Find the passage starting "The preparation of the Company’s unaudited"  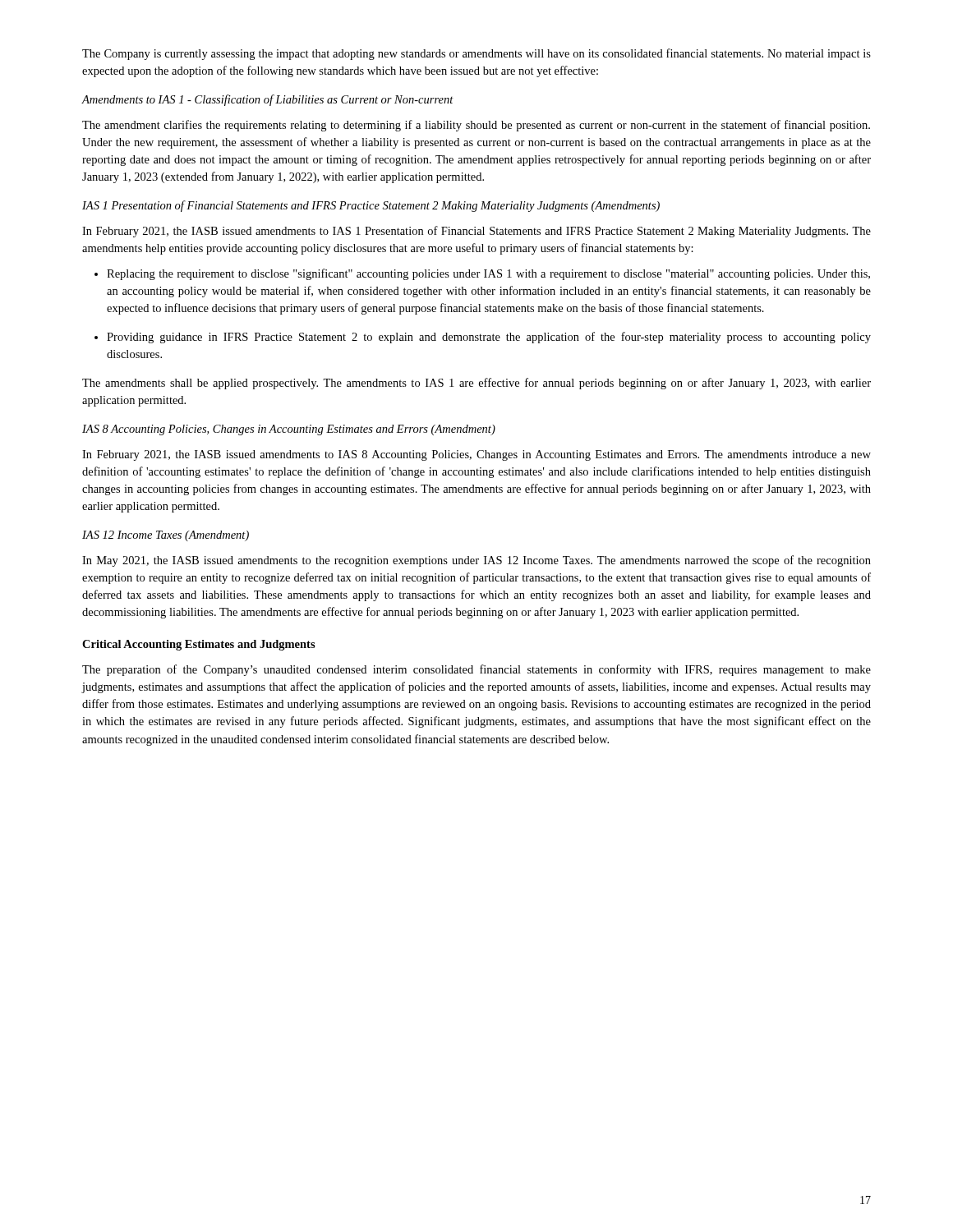476,704
